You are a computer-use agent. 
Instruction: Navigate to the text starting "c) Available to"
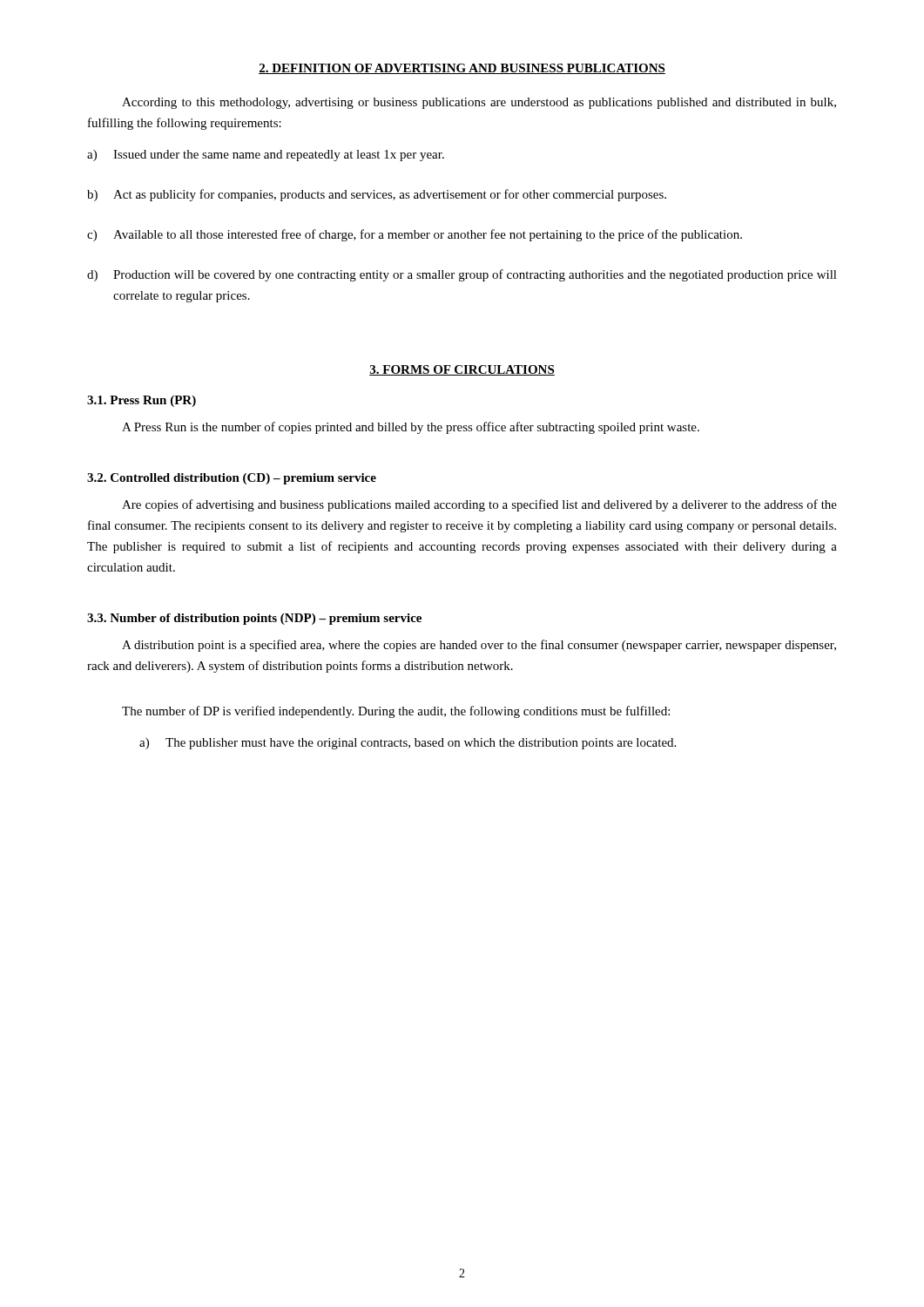[462, 234]
